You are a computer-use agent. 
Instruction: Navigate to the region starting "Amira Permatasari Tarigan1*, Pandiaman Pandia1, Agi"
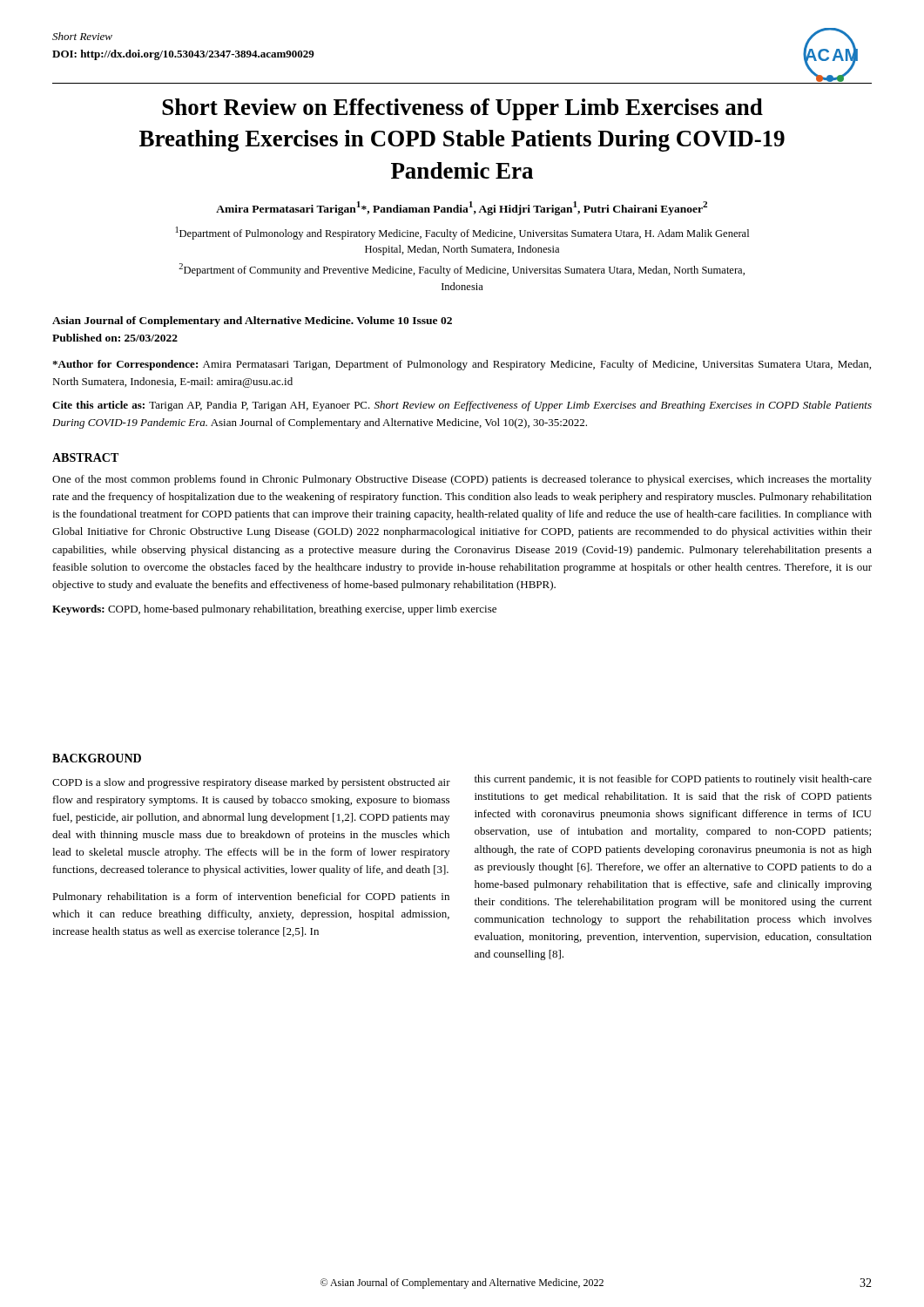pos(462,207)
